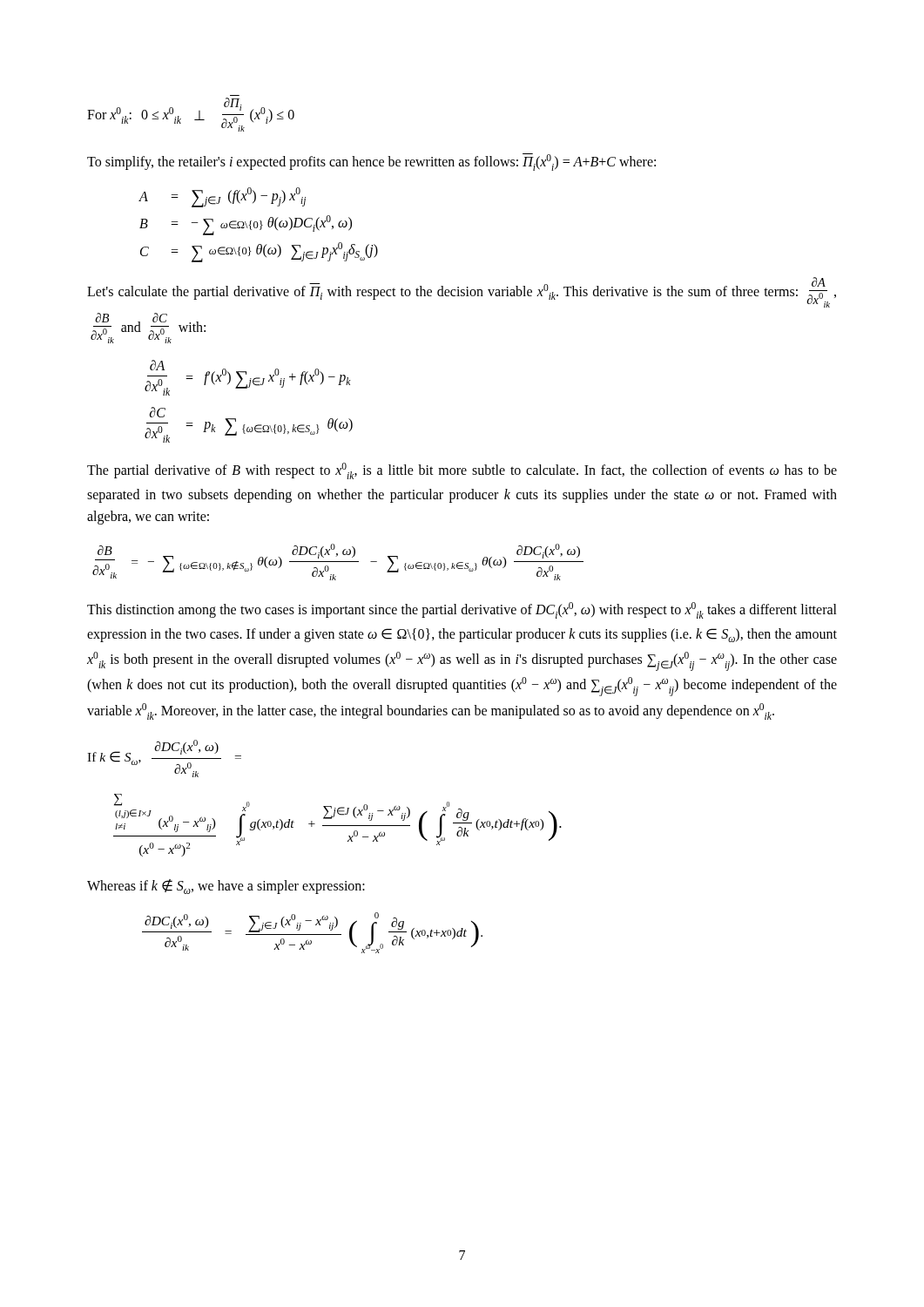Screen dimensions: 1307x924
Task: Click on the passage starting "∂DCi(x0, ω) ∂x0ik"
Action: [313, 932]
